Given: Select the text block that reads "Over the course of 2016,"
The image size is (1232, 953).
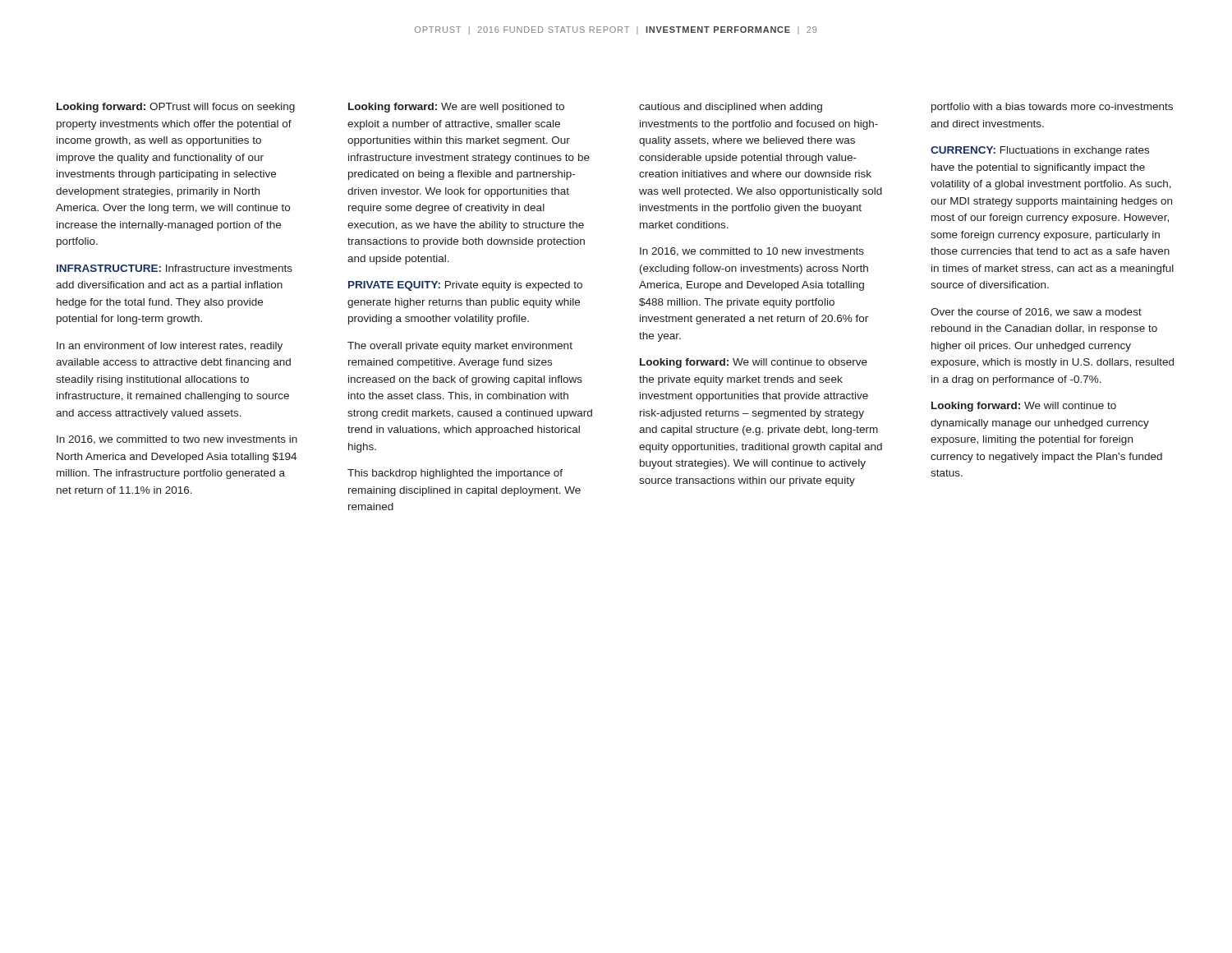Looking at the screenshot, I should click(1053, 346).
